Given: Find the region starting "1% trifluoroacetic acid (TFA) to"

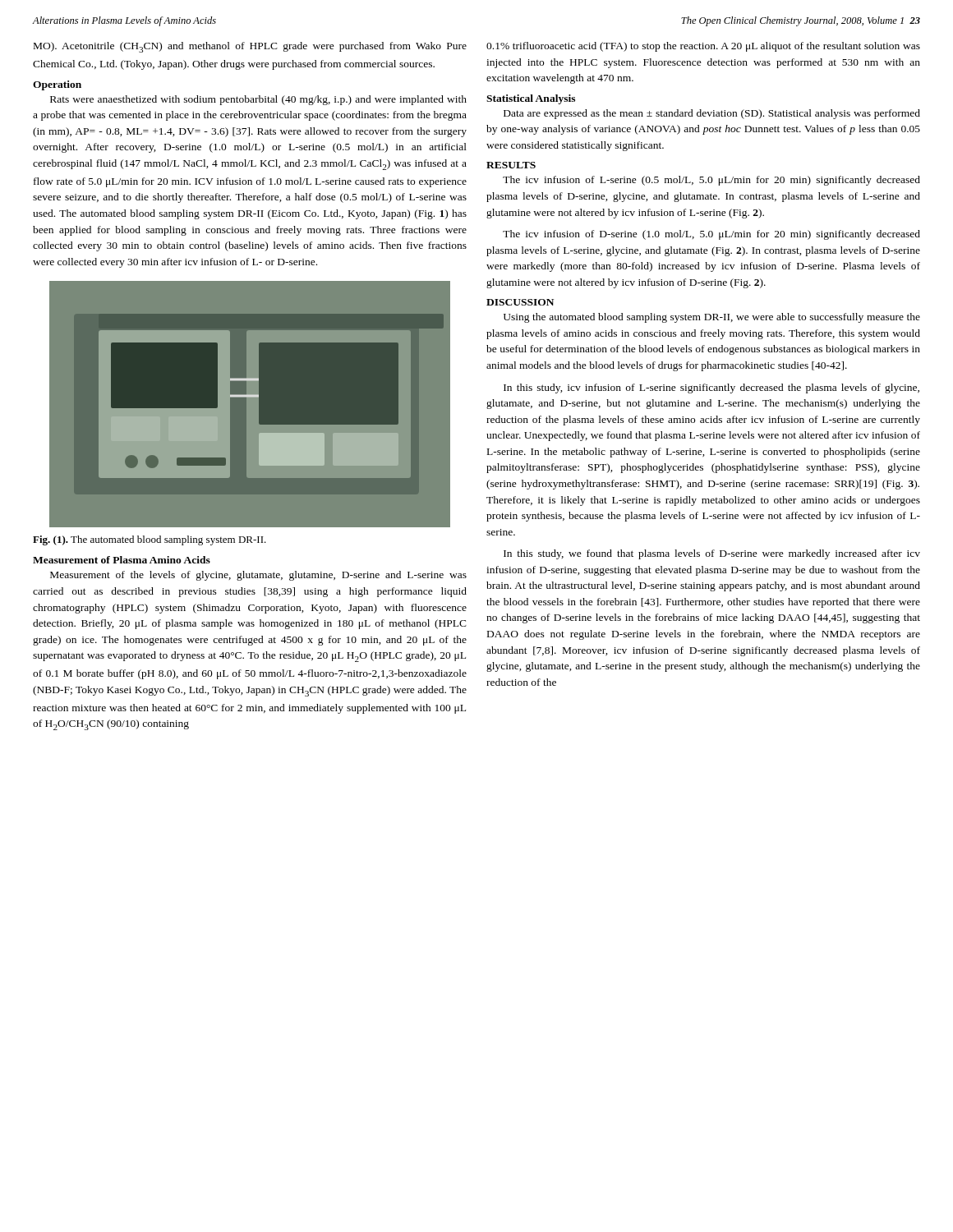Looking at the screenshot, I should pos(703,62).
